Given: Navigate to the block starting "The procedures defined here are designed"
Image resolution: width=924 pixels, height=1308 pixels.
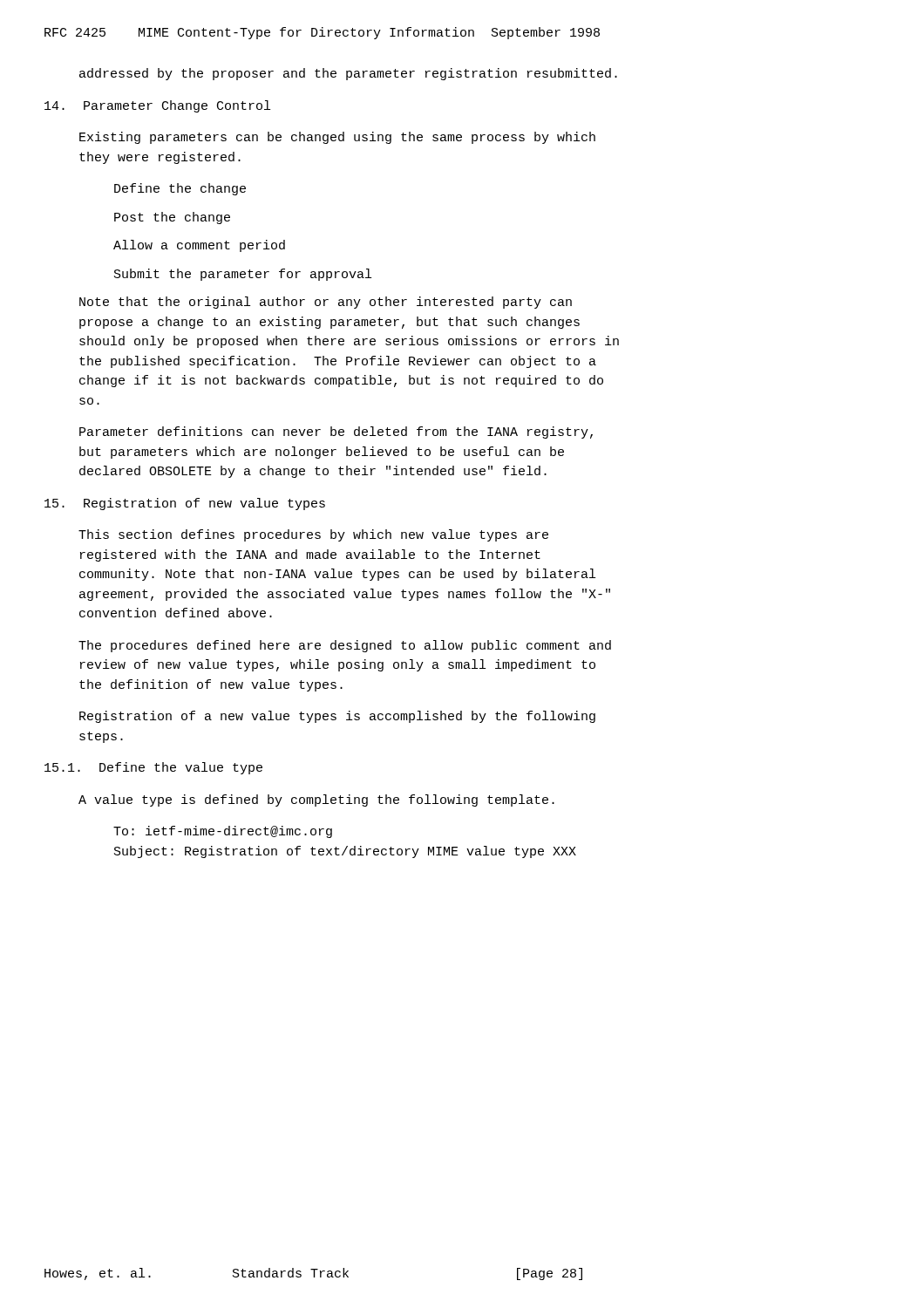Looking at the screenshot, I should (x=345, y=666).
